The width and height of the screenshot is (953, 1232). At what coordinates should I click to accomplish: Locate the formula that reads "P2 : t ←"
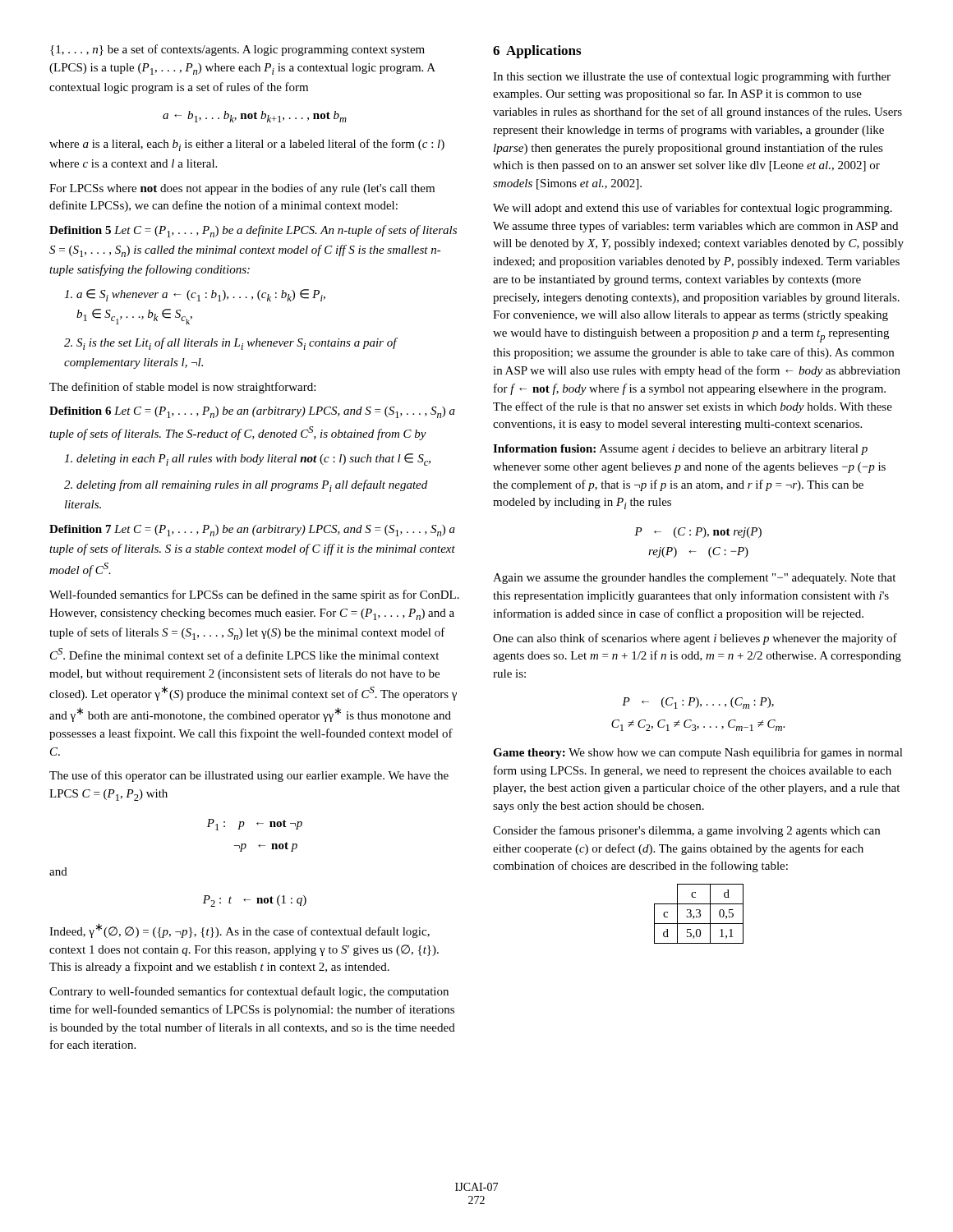255,901
